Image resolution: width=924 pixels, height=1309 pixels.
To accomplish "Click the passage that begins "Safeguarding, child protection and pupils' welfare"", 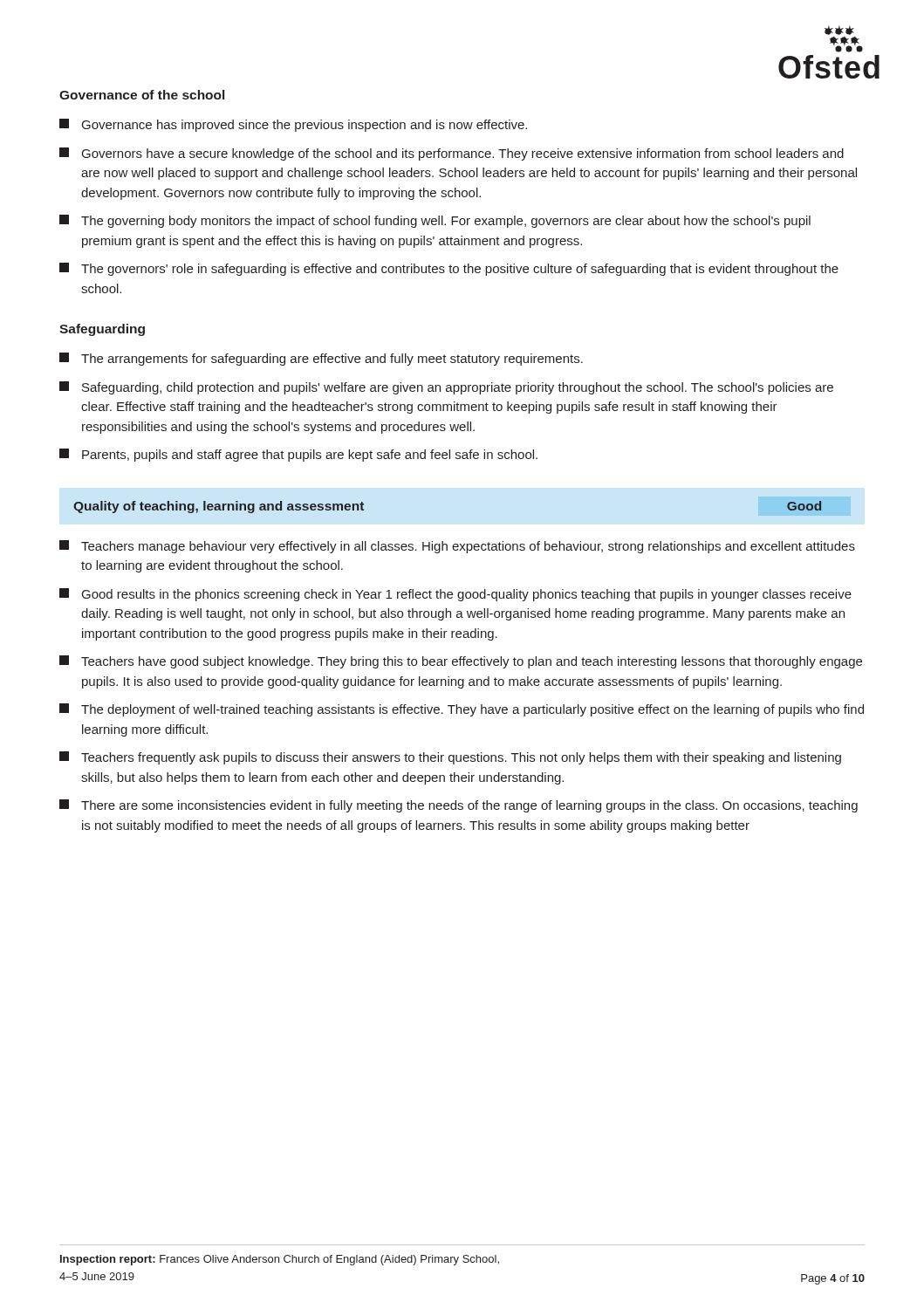I will point(462,407).
